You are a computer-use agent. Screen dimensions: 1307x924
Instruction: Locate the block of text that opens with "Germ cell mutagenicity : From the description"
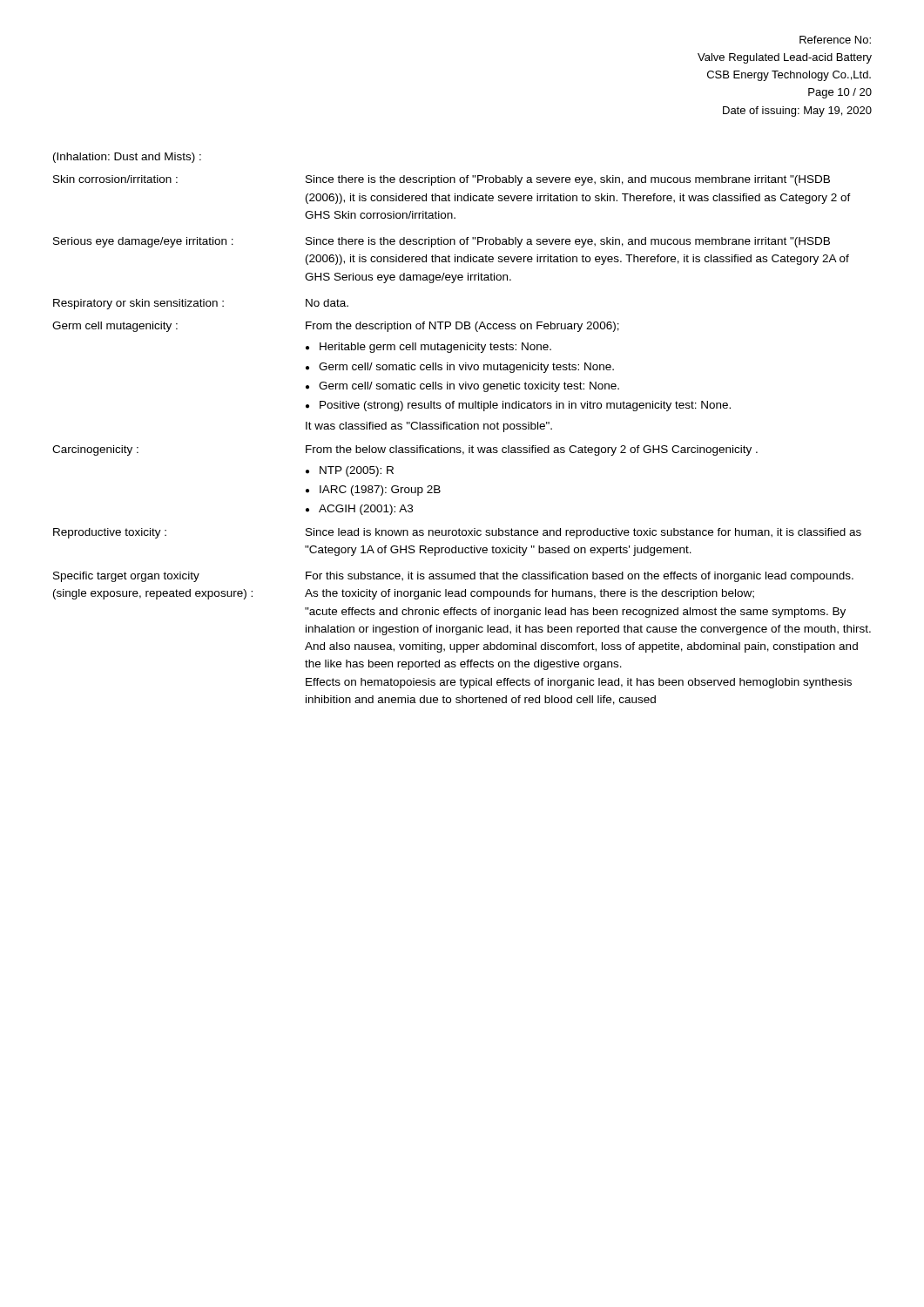pos(462,376)
